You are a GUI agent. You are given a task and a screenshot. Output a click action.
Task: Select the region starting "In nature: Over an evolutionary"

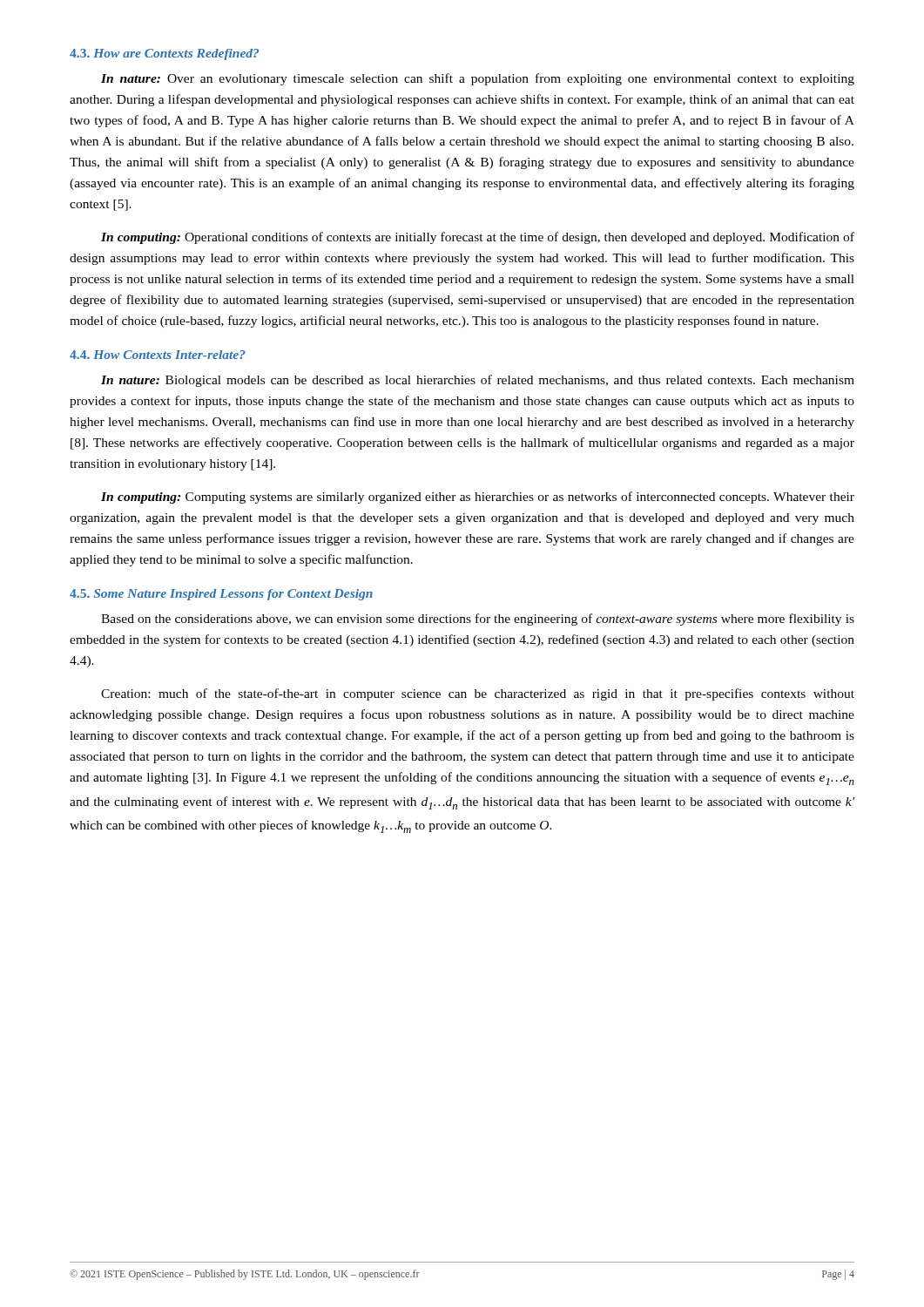[462, 141]
